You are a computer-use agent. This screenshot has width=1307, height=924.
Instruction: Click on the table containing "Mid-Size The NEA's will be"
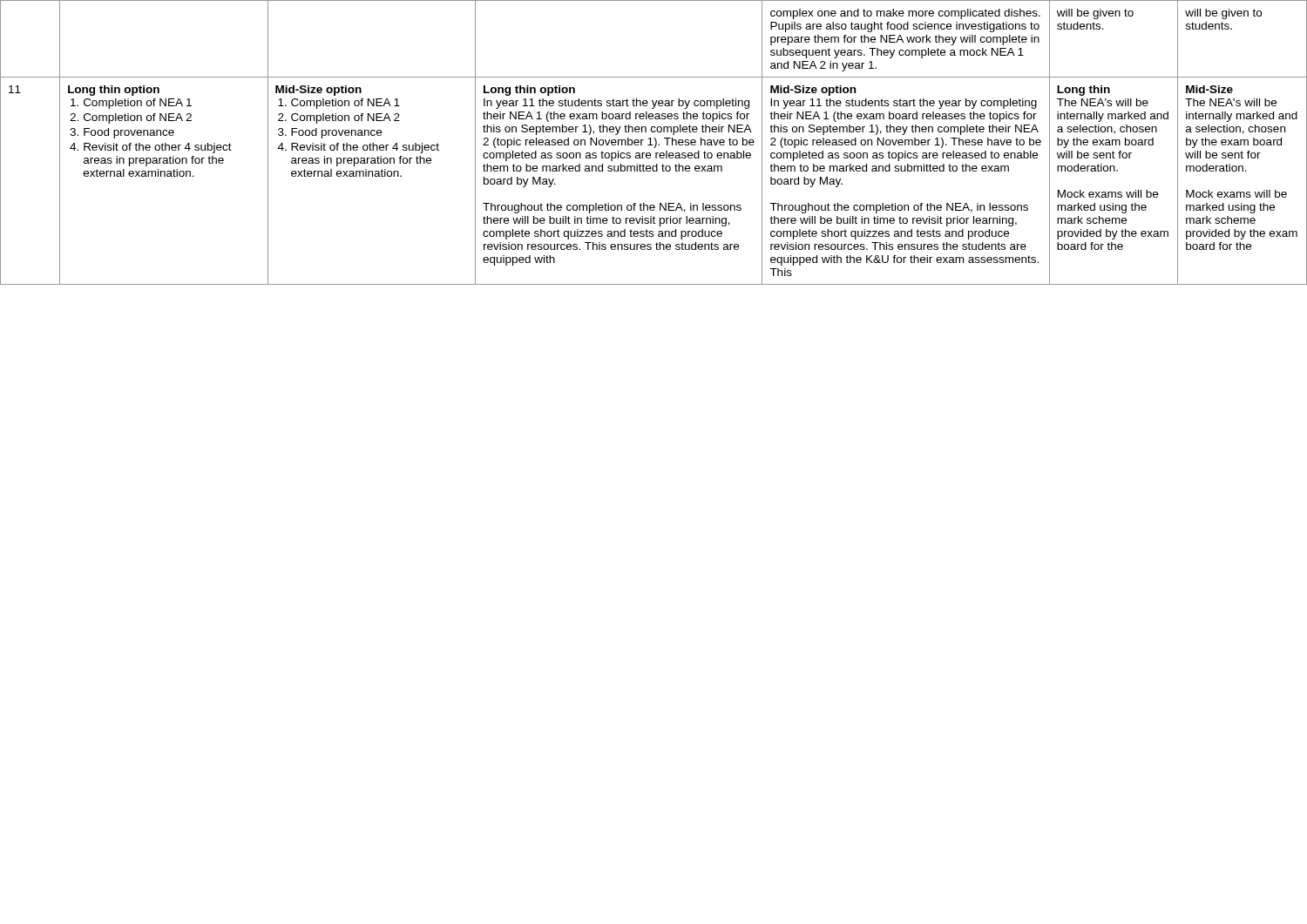click(654, 462)
